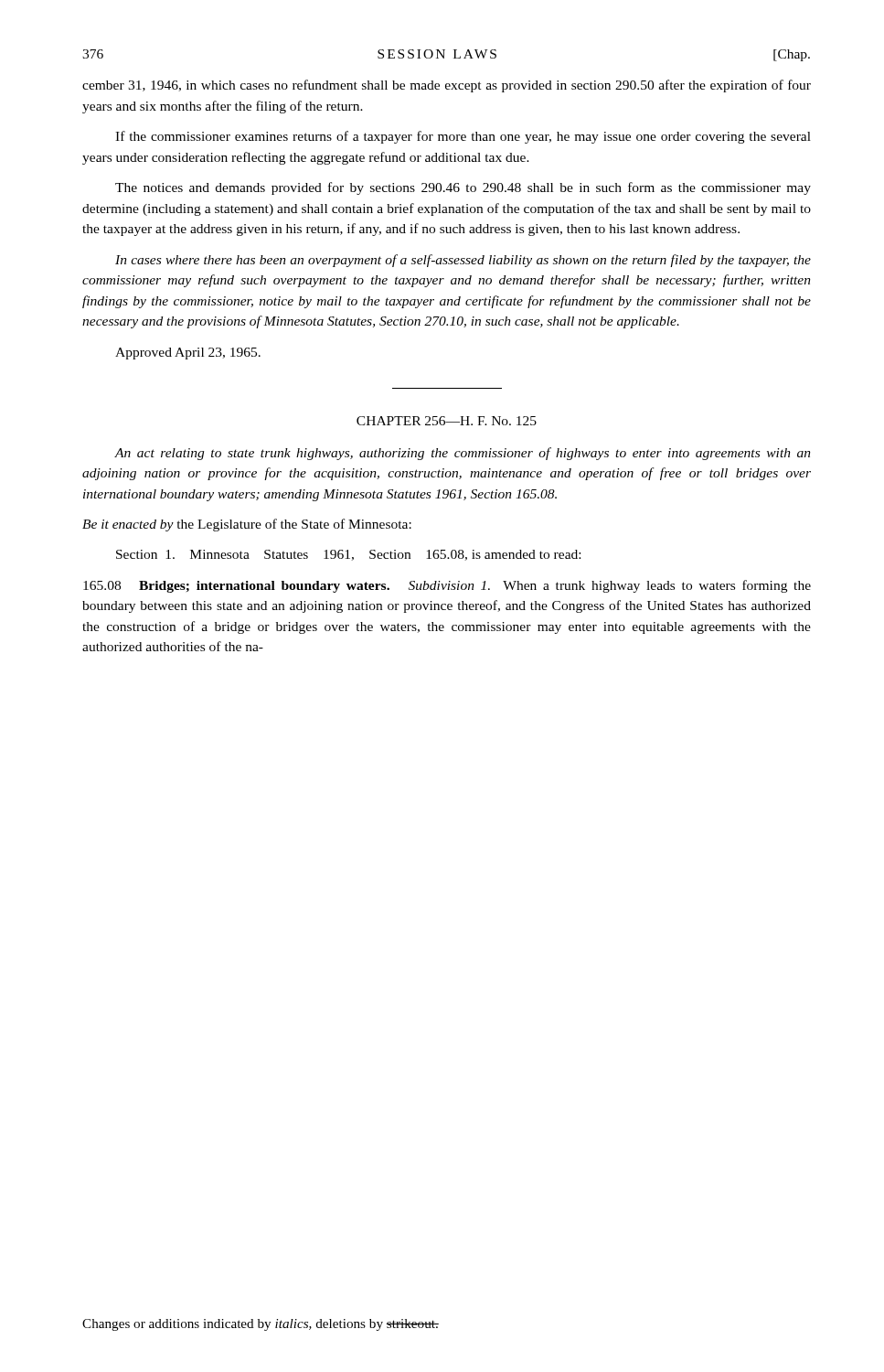Find the text block that reads "Be it enacted"
Image resolution: width=884 pixels, height=1372 pixels.
[247, 525]
